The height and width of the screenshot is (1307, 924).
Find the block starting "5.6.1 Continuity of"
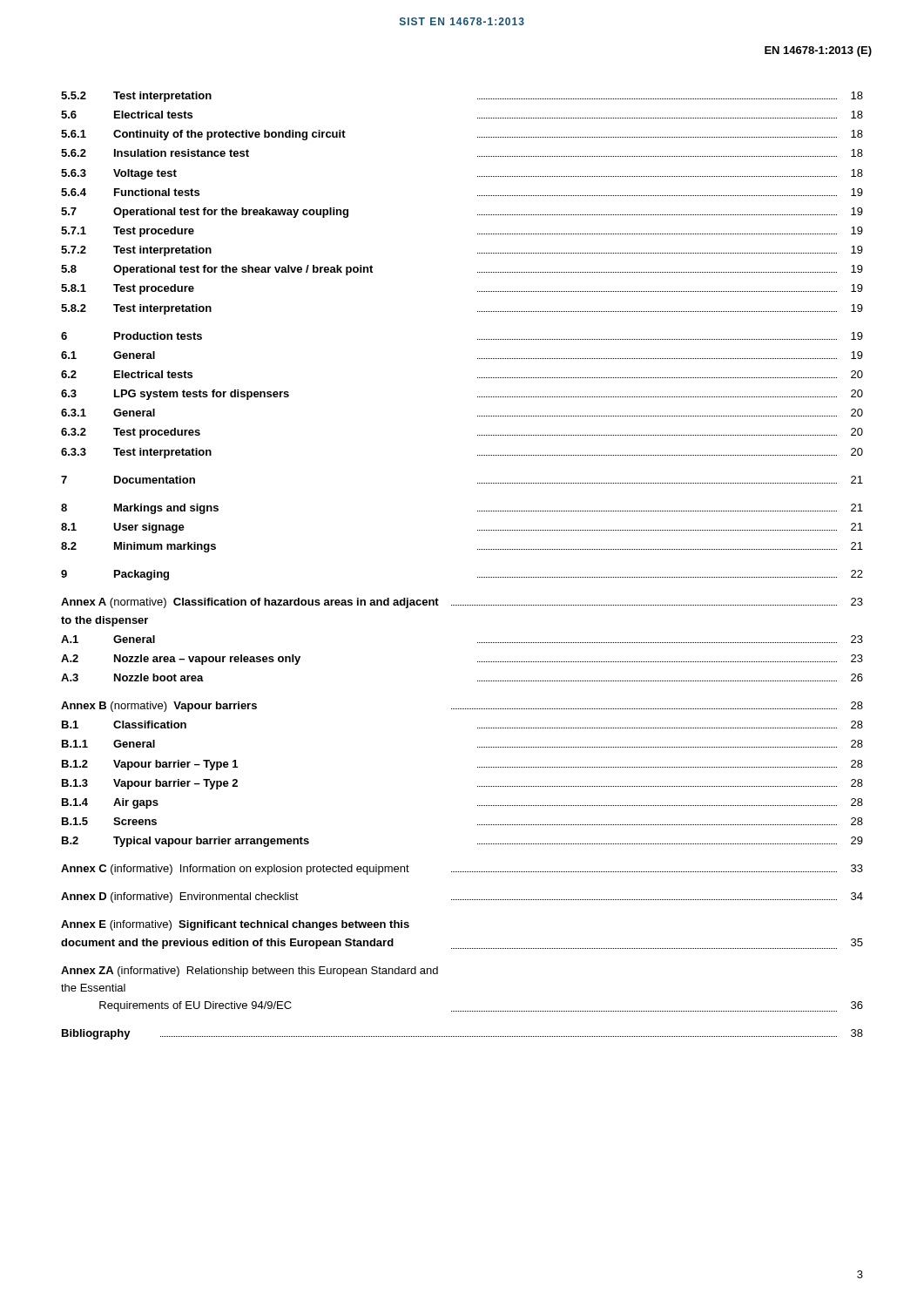[74, 135]
